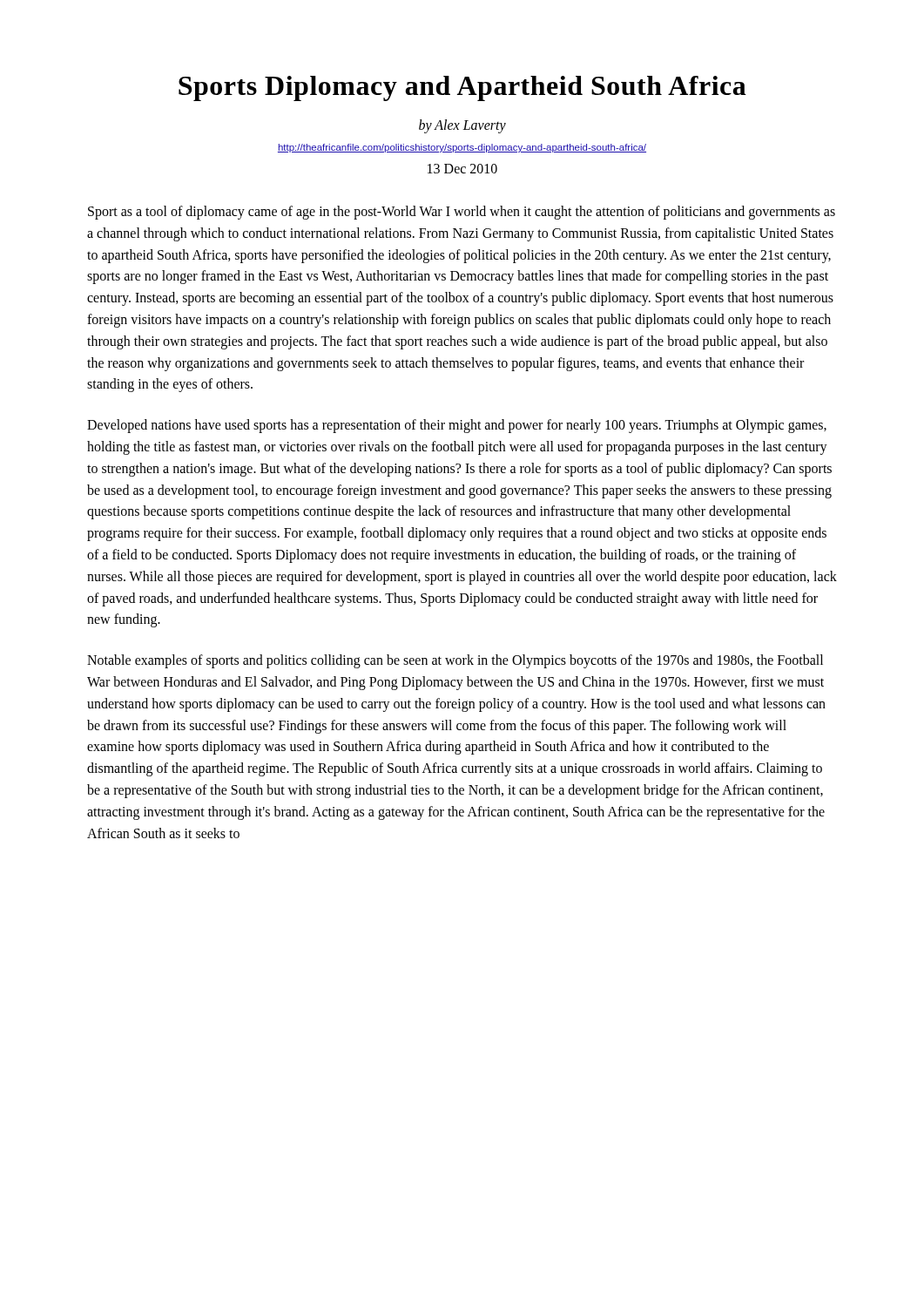Point to "by Alex Laverty"
The width and height of the screenshot is (924, 1307).
[462, 125]
